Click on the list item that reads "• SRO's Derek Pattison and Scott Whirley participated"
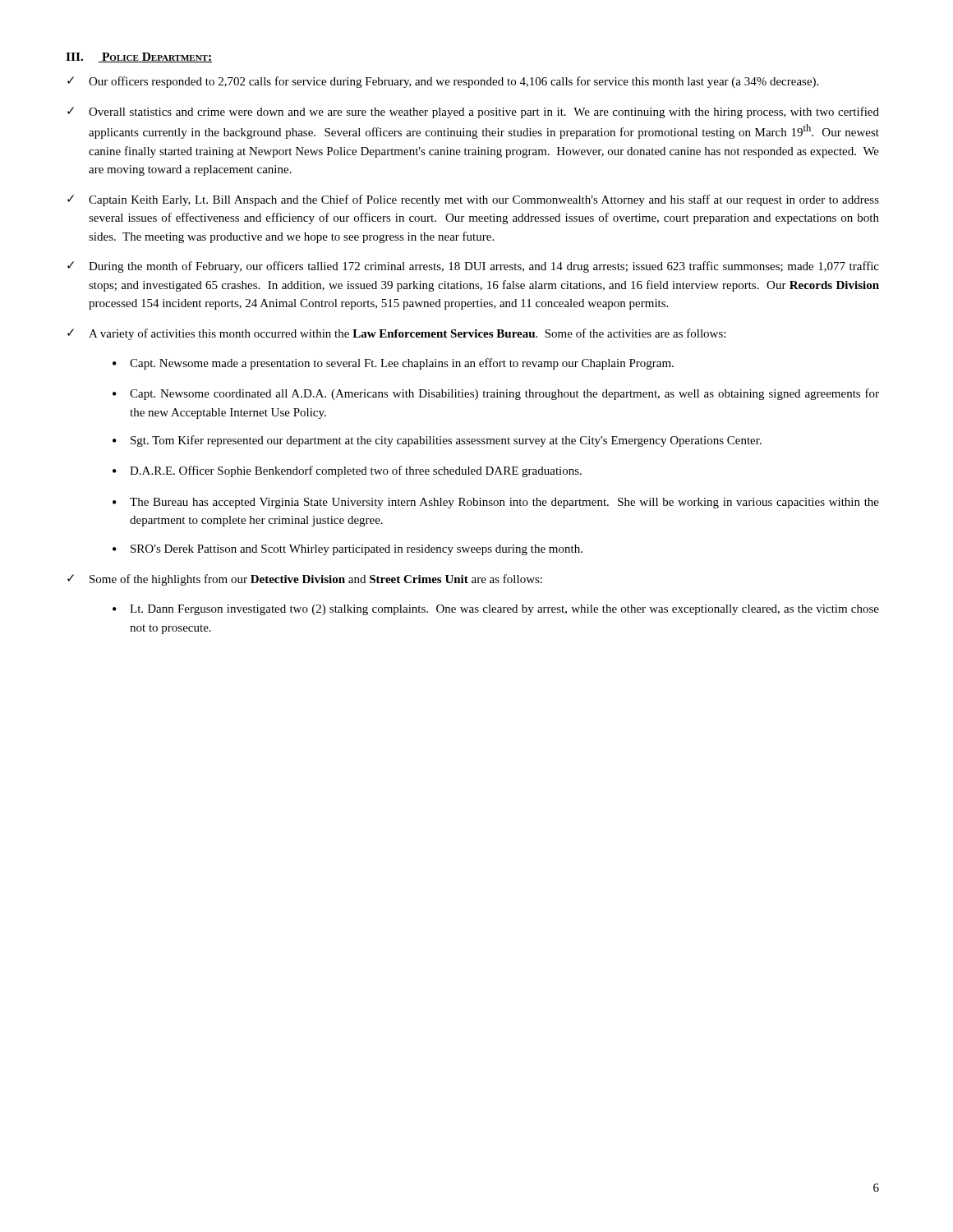The width and height of the screenshot is (953, 1232). pos(347,550)
